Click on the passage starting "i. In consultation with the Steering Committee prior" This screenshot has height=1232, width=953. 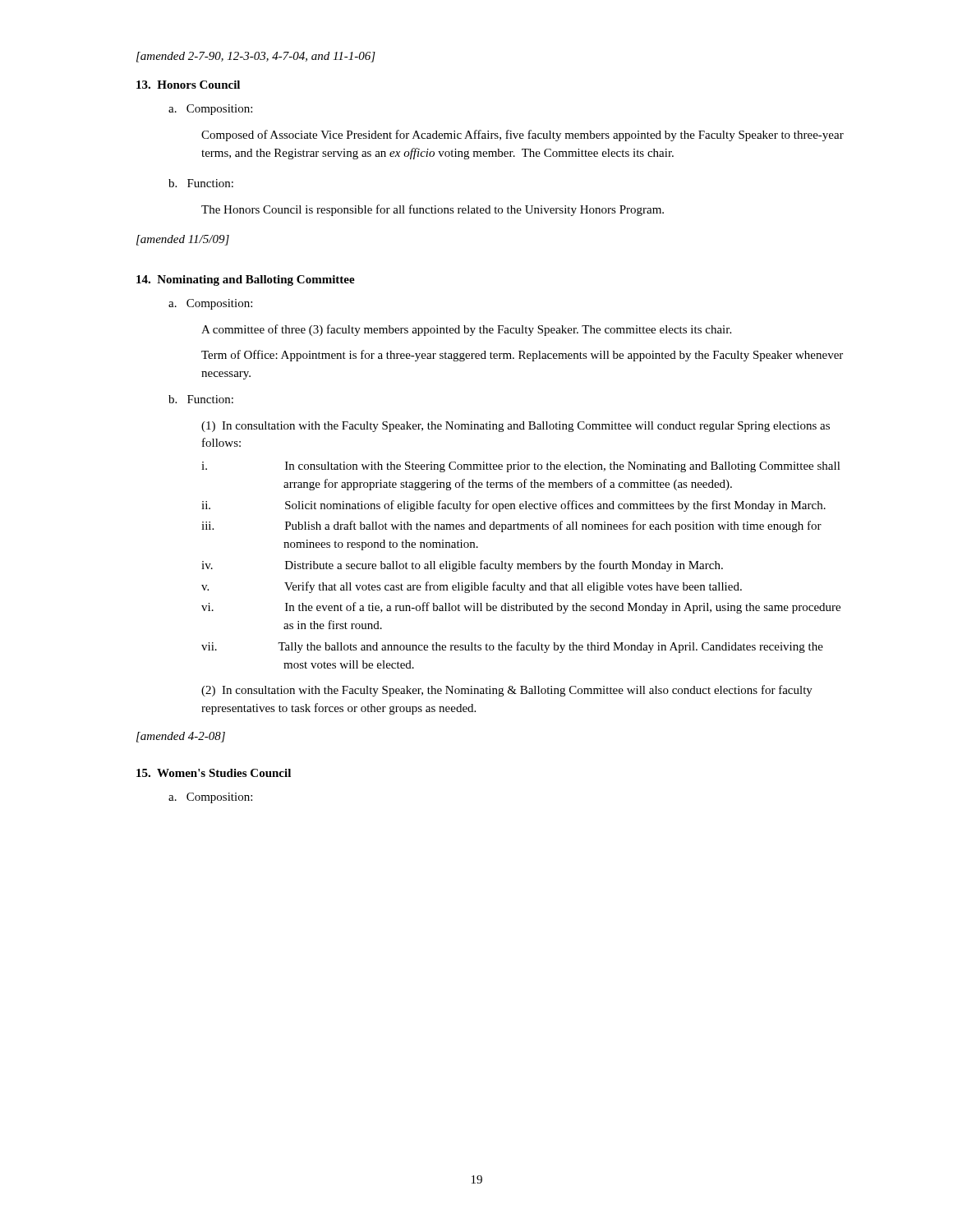pyautogui.click(x=541, y=474)
